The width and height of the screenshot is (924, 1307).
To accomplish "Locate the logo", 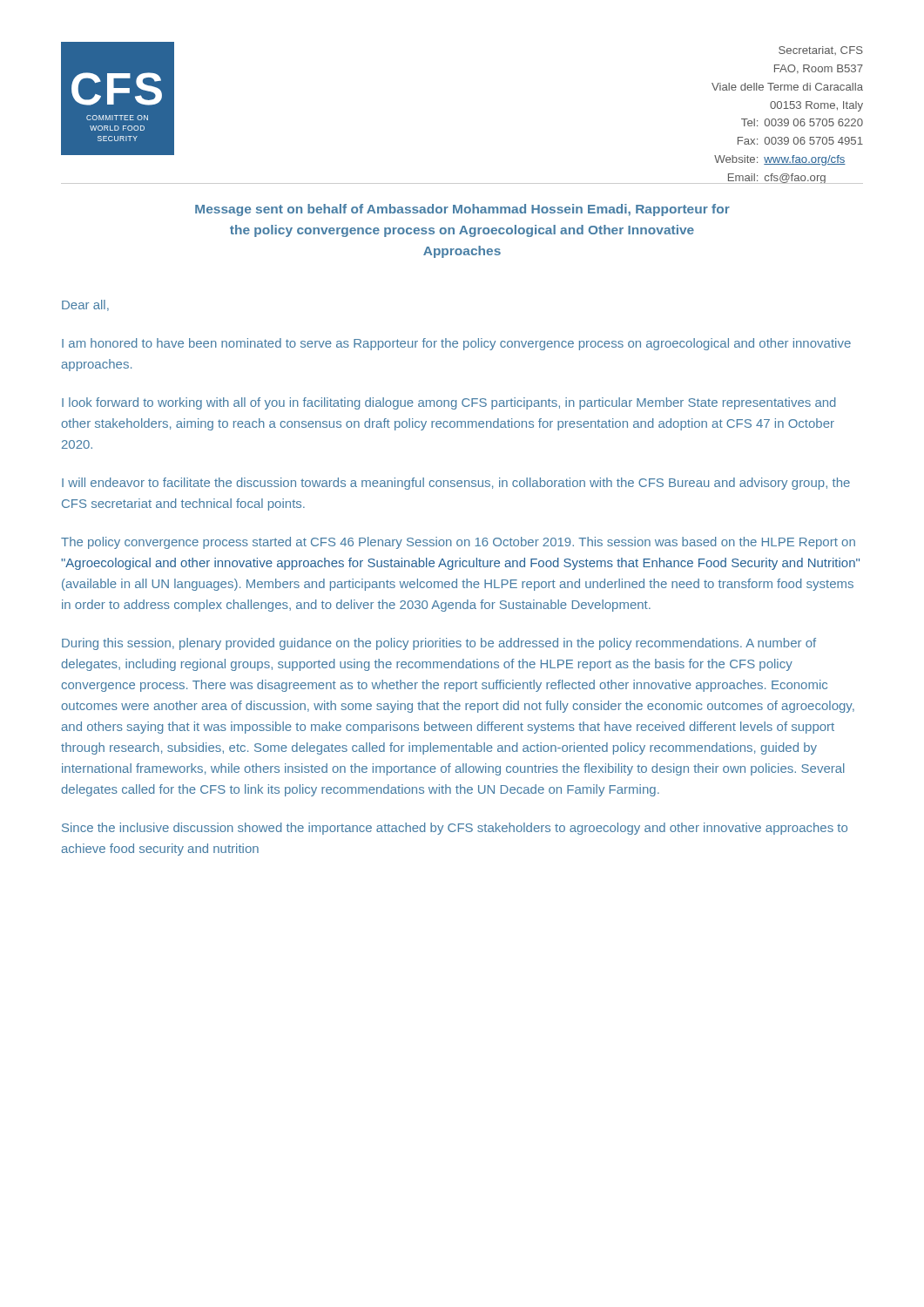I will [131, 98].
